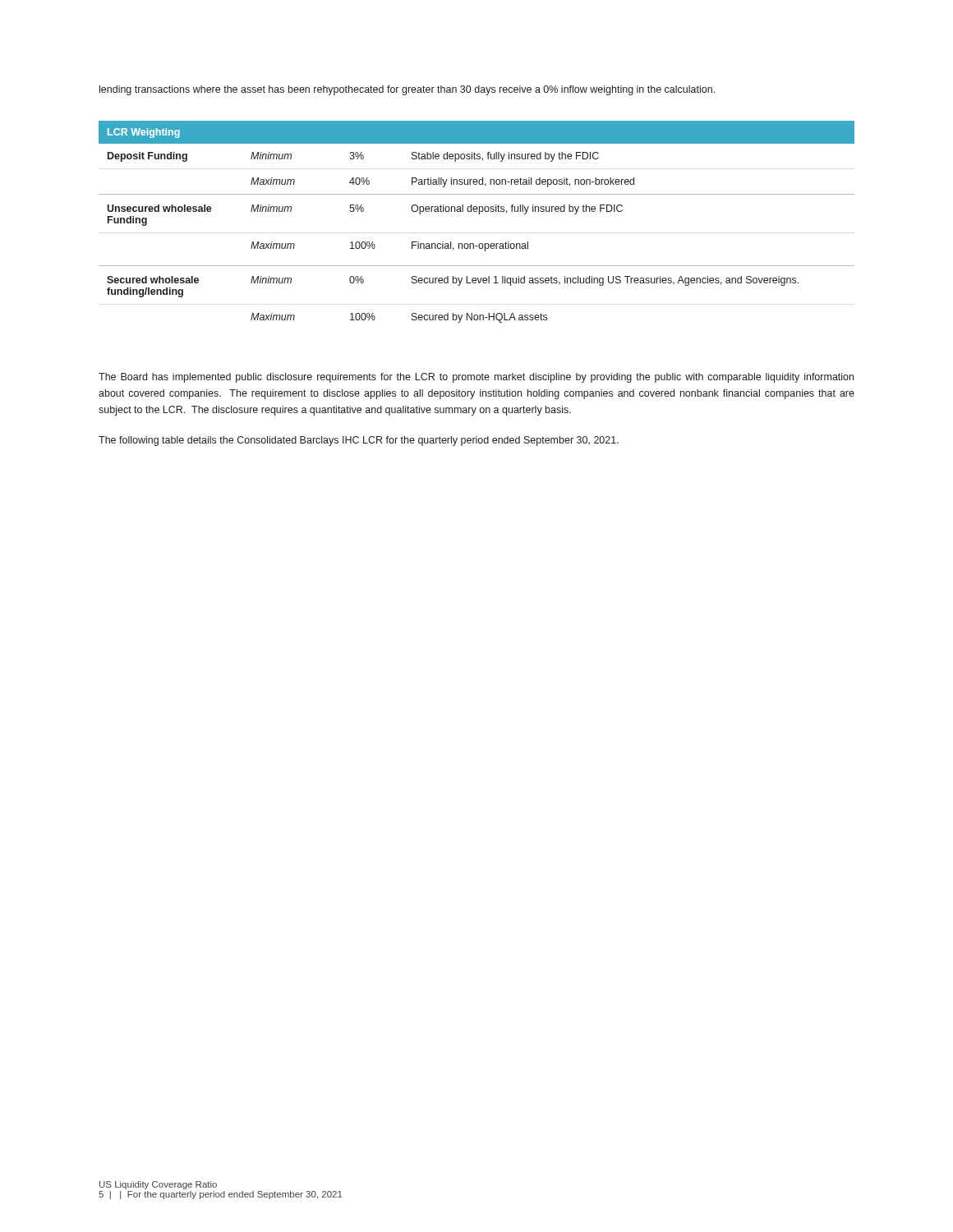Viewport: 953px width, 1232px height.
Task: Click on the text block containing "The Board has implemented public disclosure requirements for"
Action: click(x=476, y=394)
